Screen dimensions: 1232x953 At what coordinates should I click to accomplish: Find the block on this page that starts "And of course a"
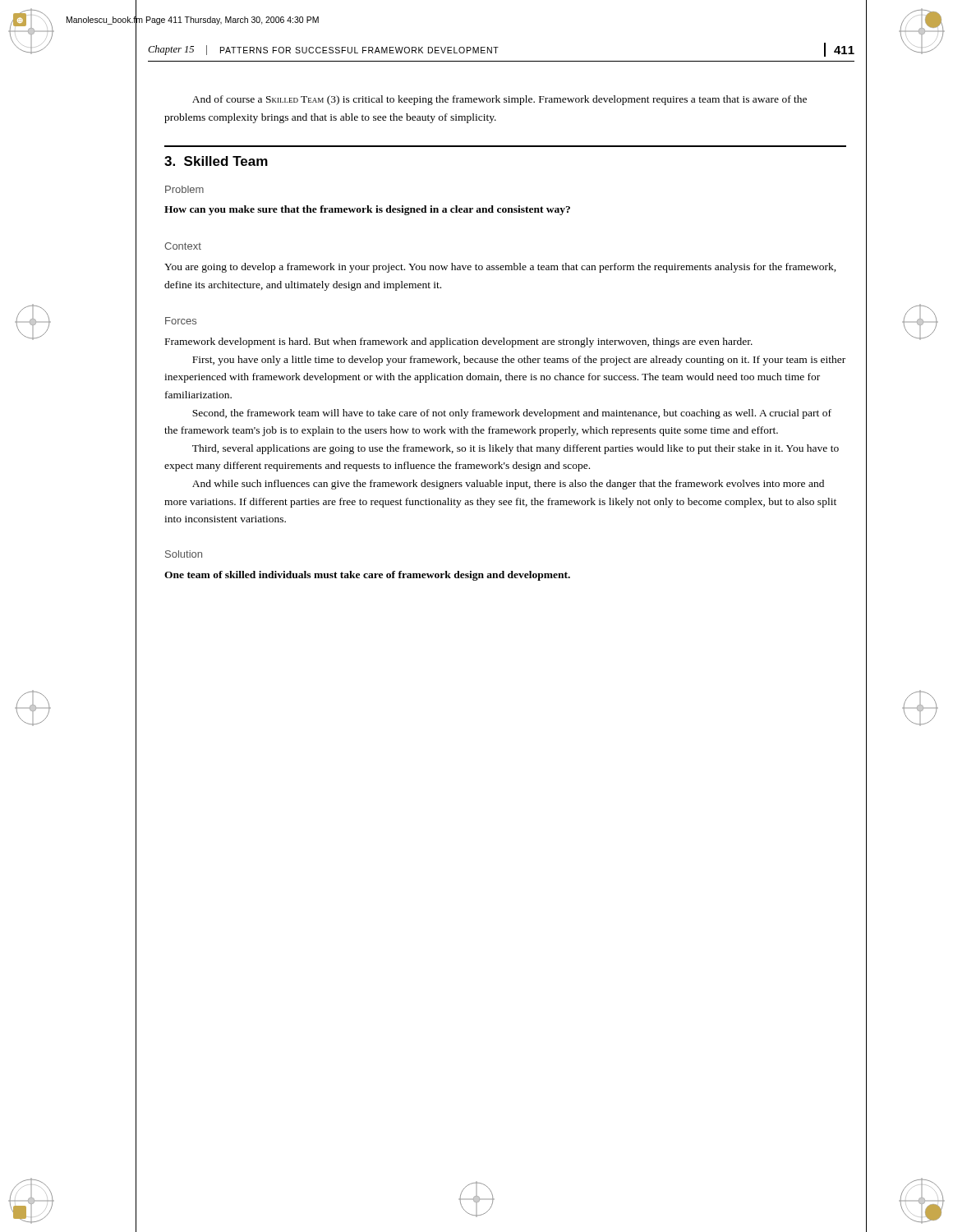[x=505, y=108]
